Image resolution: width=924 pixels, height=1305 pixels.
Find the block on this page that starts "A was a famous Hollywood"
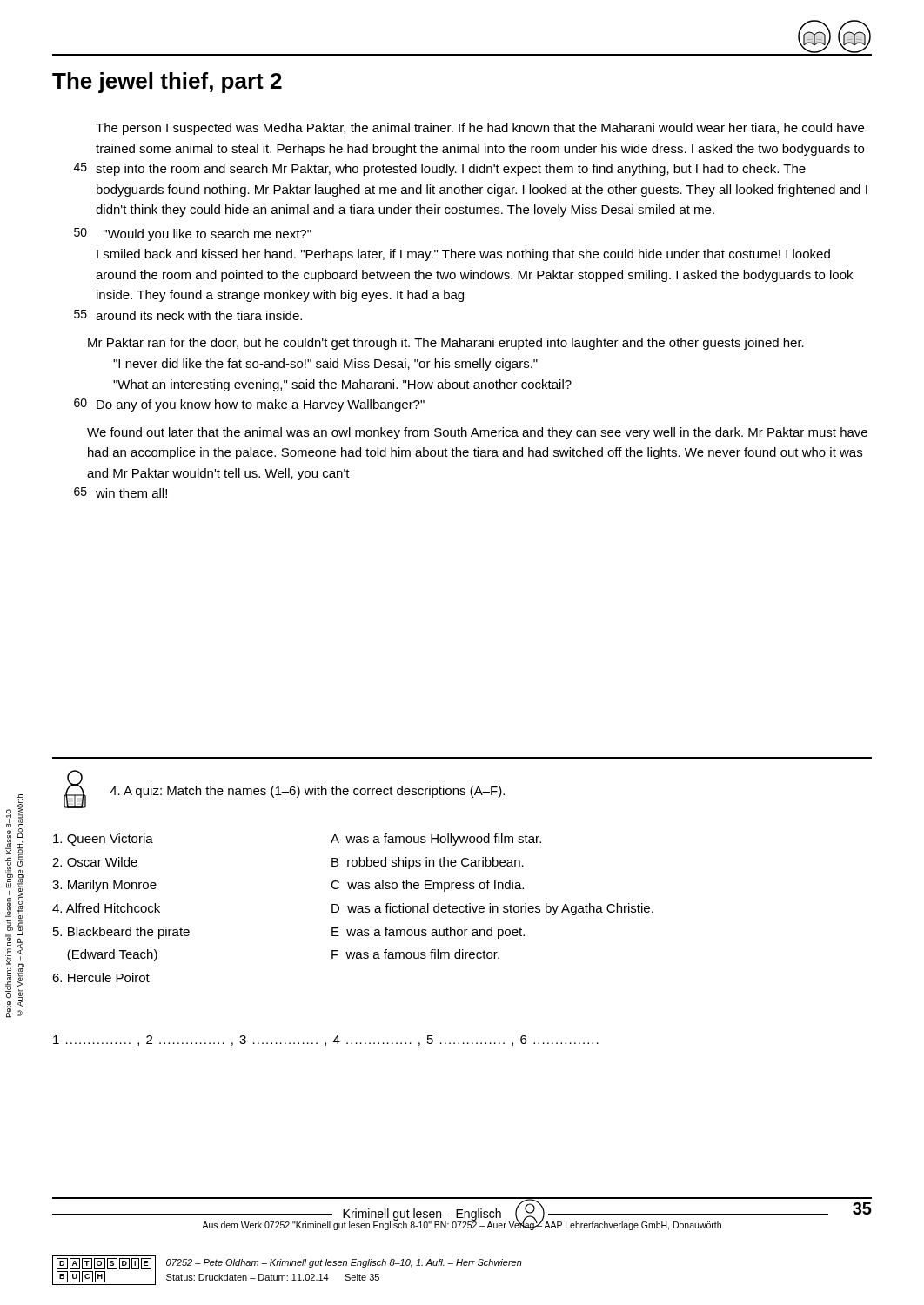point(436,838)
